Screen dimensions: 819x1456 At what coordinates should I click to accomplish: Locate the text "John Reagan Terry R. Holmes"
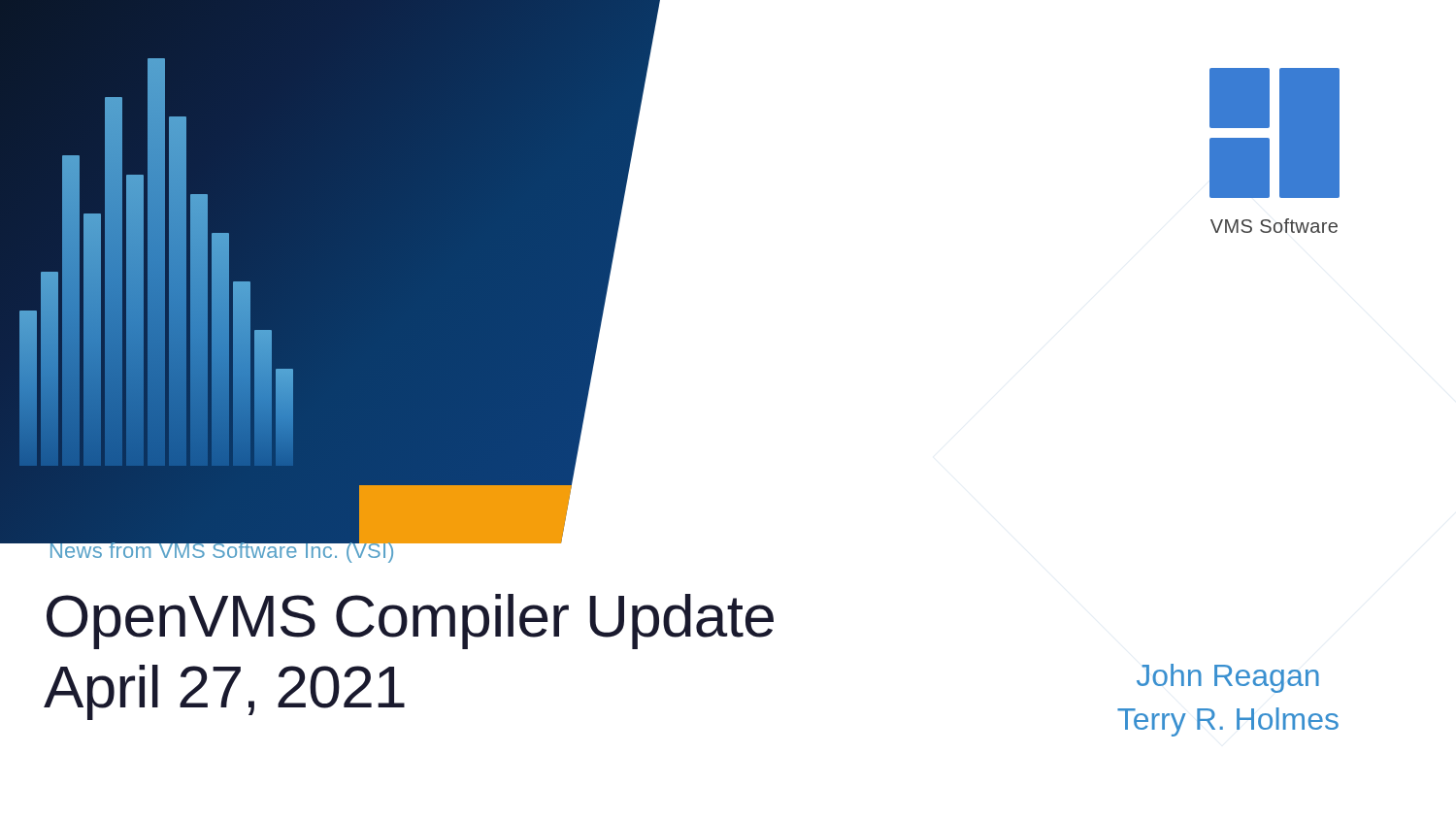point(1228,698)
